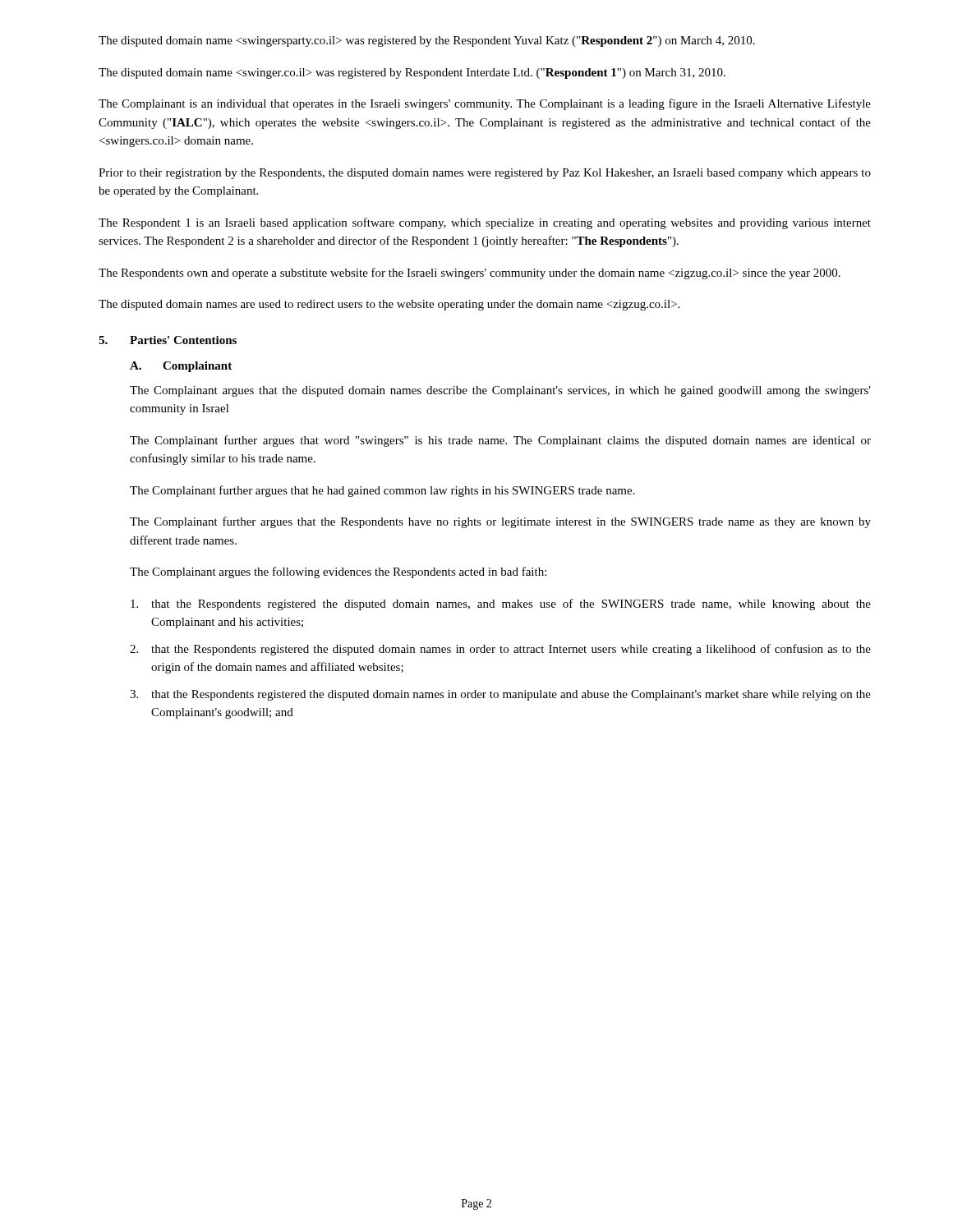Screen dimensions: 1232x953
Task: Click the passage that begins "The Respondent 1 is an Israeli based"
Action: (485, 231)
